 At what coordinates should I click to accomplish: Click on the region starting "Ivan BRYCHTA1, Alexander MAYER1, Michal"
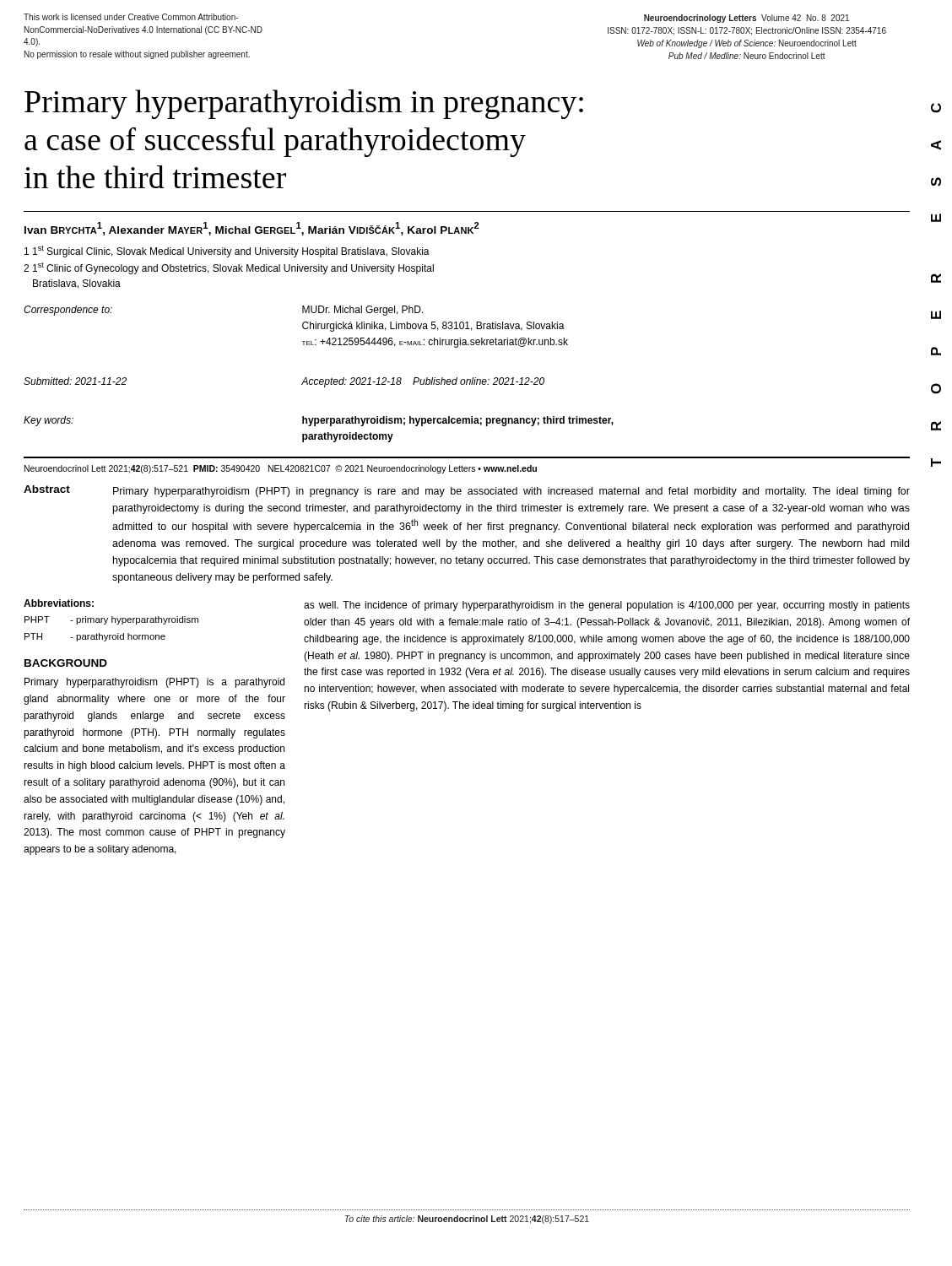point(251,229)
